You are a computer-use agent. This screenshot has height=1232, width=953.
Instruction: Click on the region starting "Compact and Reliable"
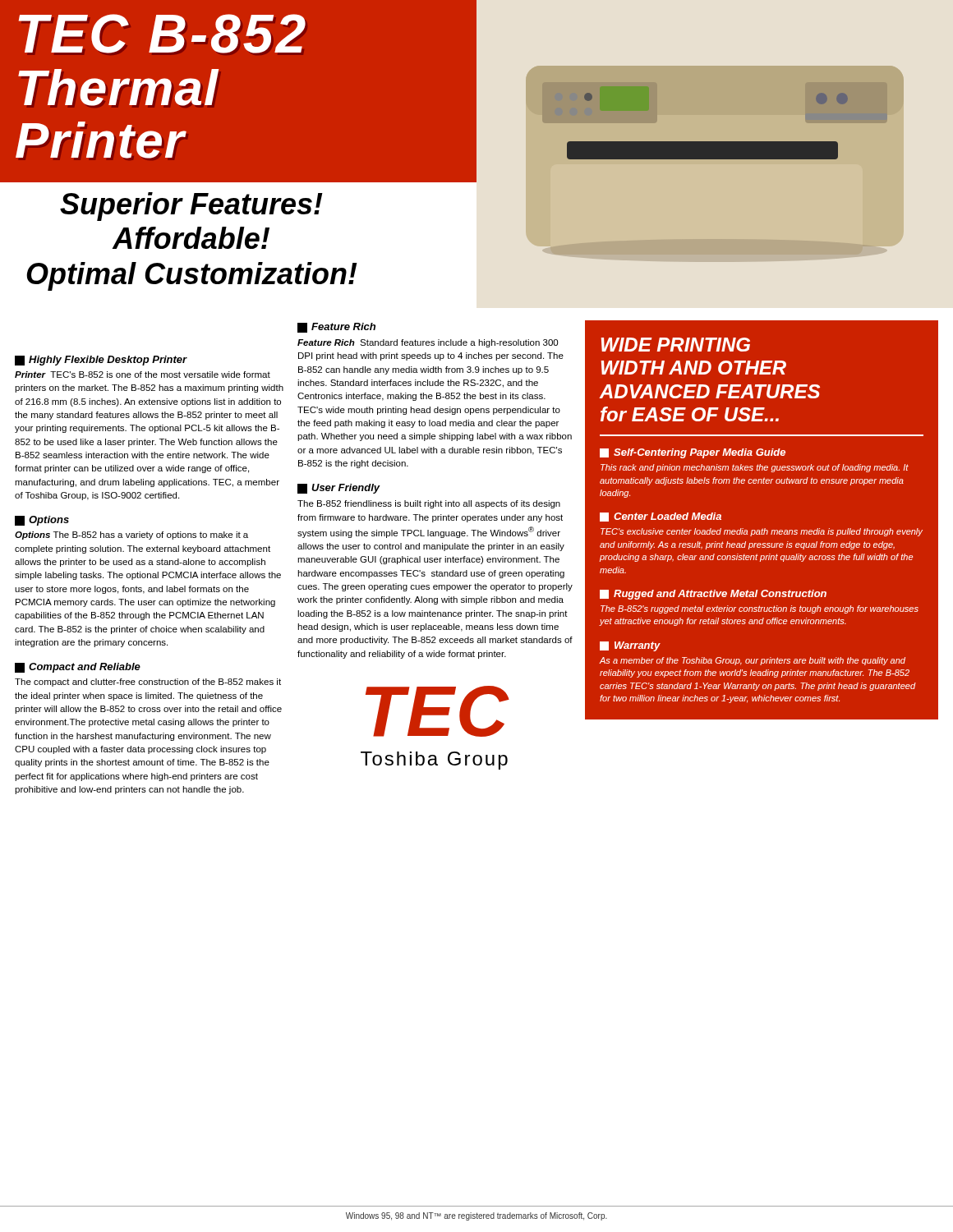pos(78,667)
